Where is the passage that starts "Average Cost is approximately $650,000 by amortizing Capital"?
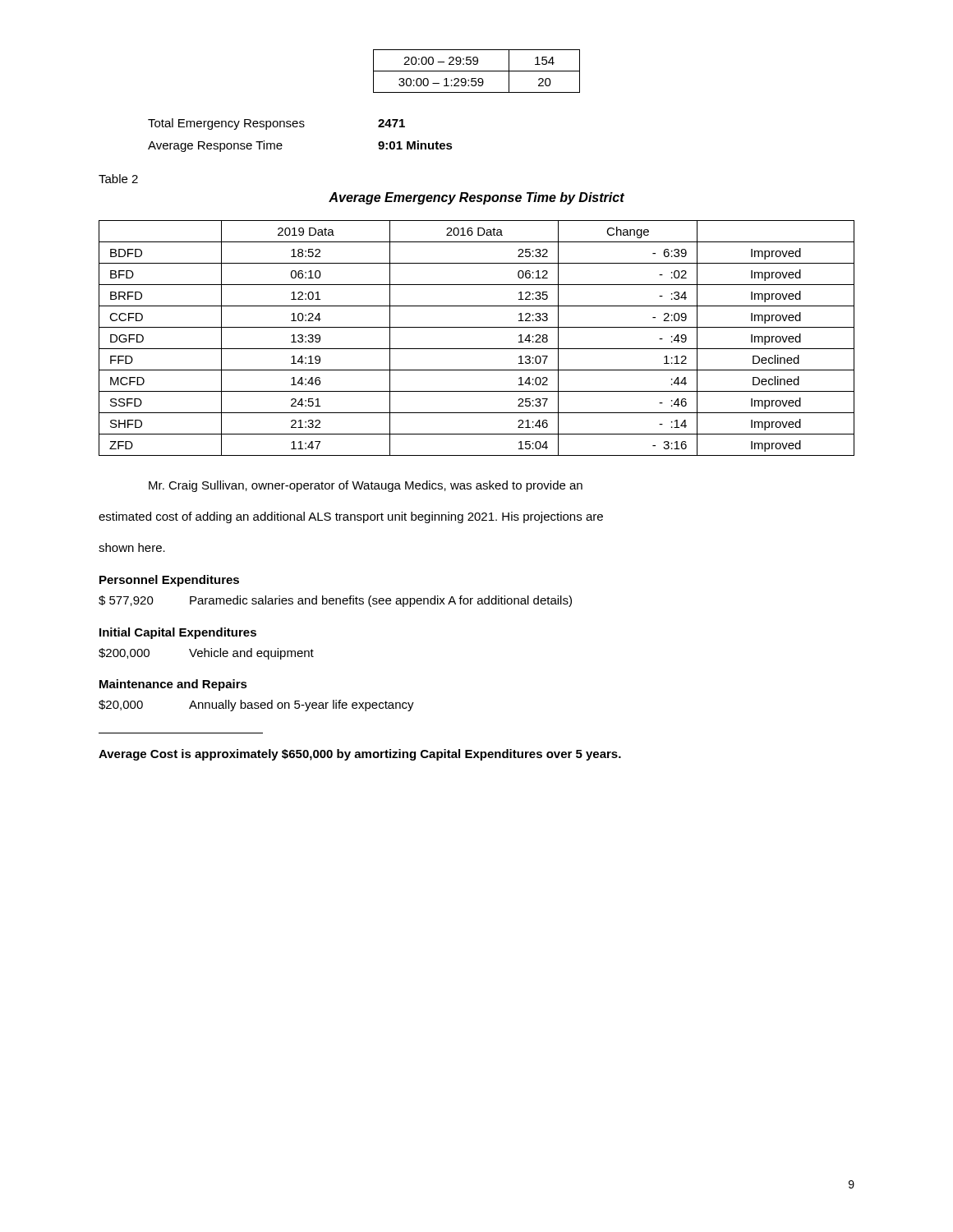Viewport: 953px width, 1232px height. coord(360,753)
